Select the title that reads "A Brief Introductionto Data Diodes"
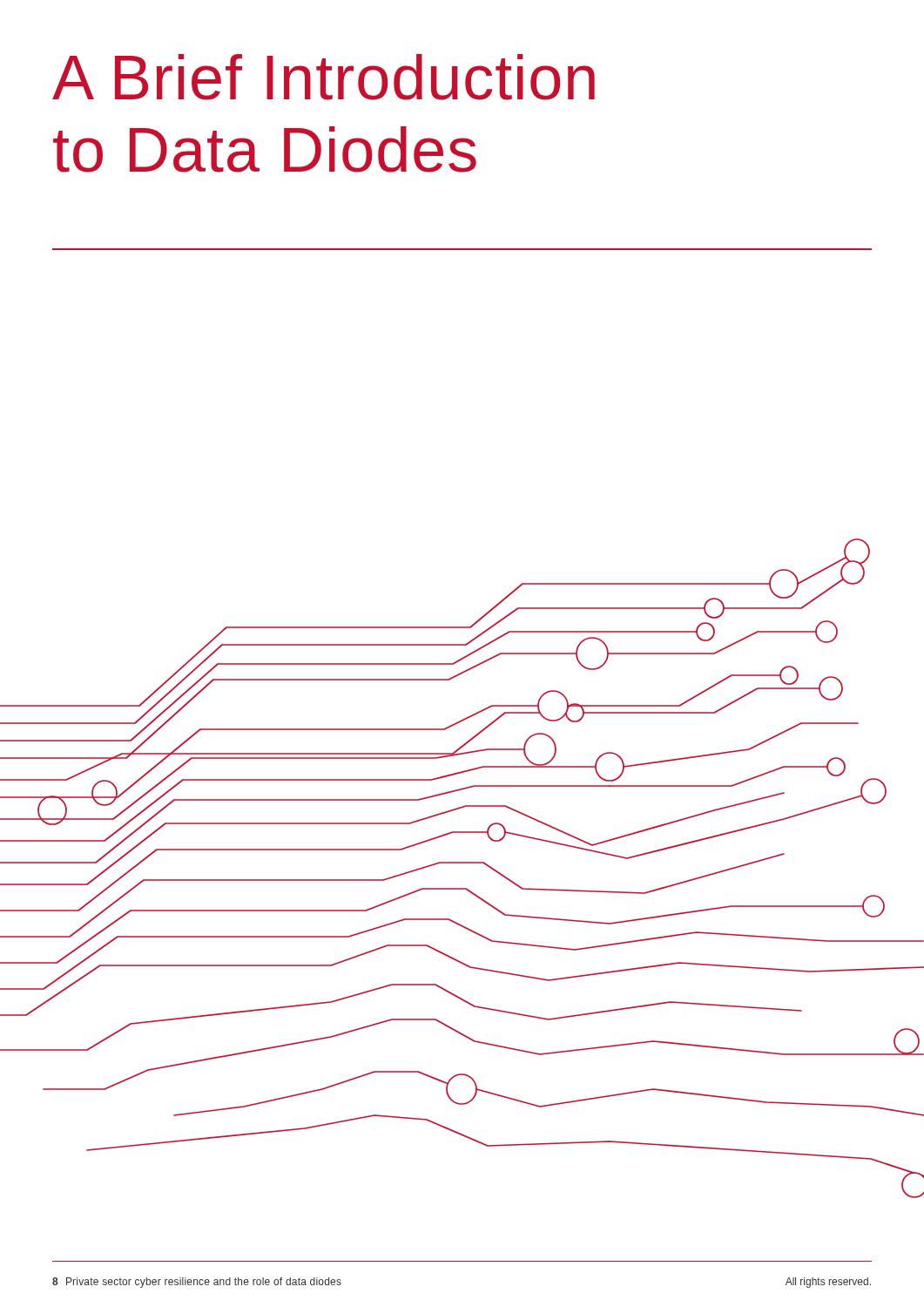Image resolution: width=924 pixels, height=1307 pixels. (357, 114)
